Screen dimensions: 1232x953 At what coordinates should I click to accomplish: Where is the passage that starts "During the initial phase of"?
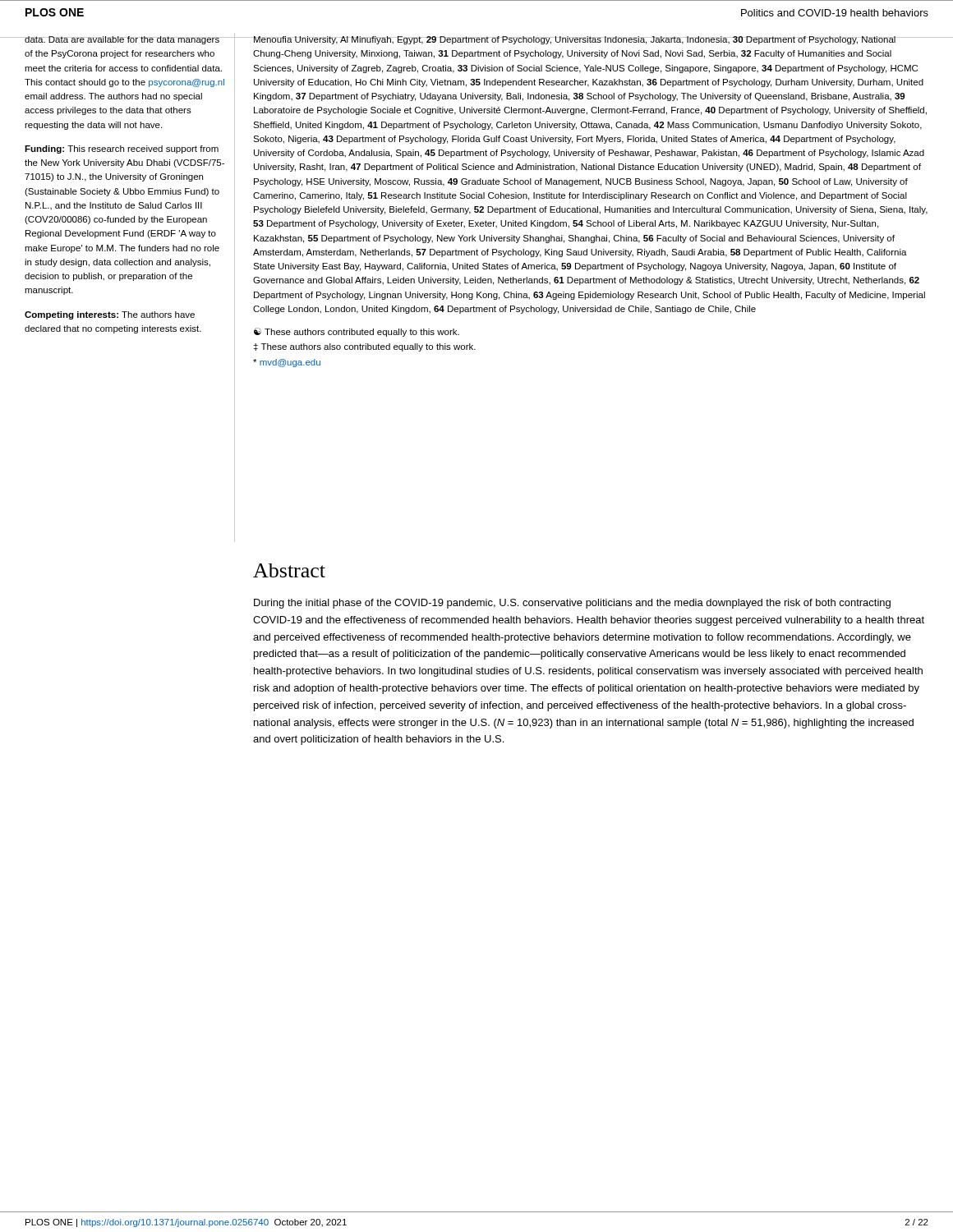click(591, 672)
